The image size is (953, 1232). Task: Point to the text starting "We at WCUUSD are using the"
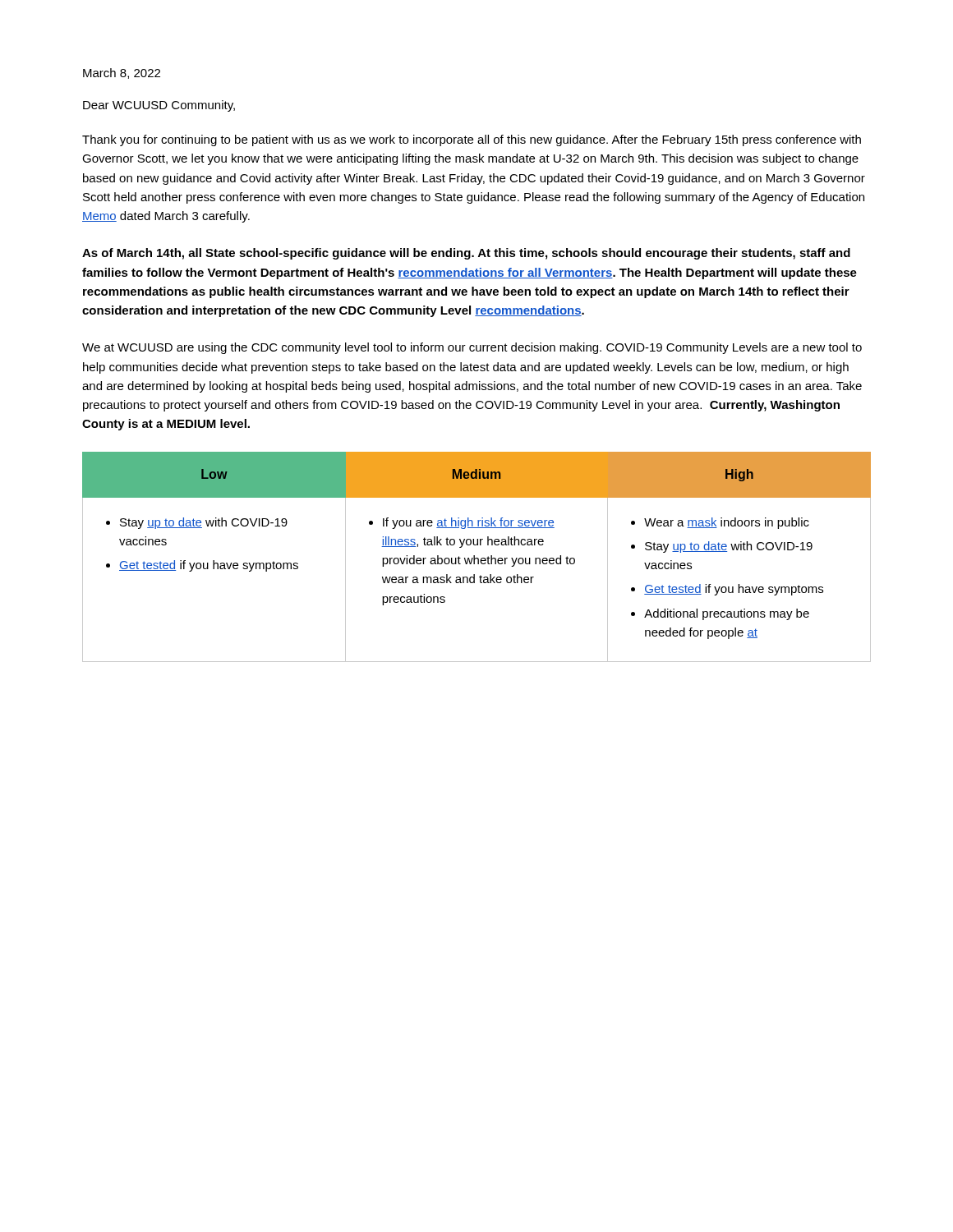[472, 385]
